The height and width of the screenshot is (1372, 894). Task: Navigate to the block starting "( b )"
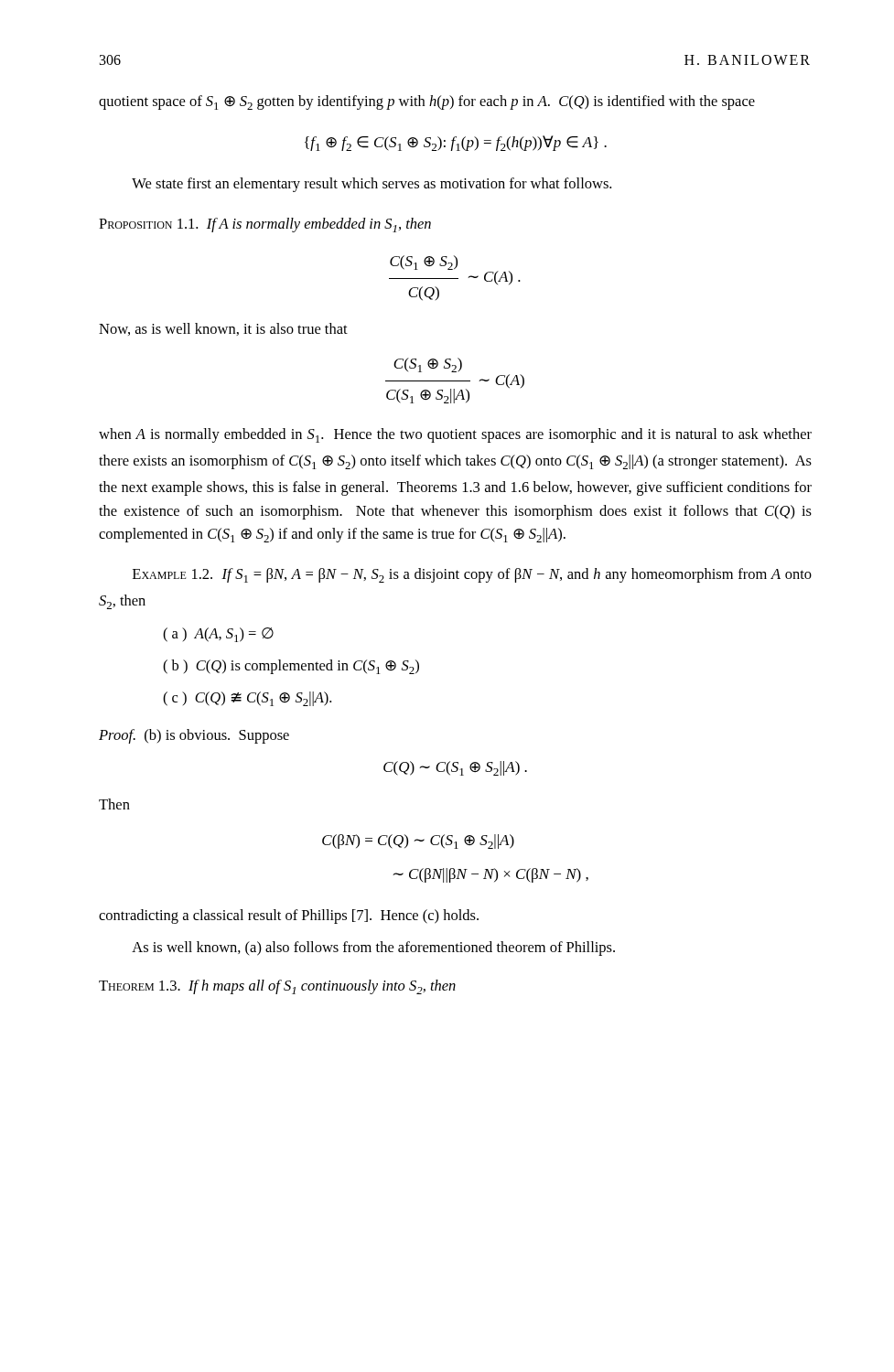(291, 667)
